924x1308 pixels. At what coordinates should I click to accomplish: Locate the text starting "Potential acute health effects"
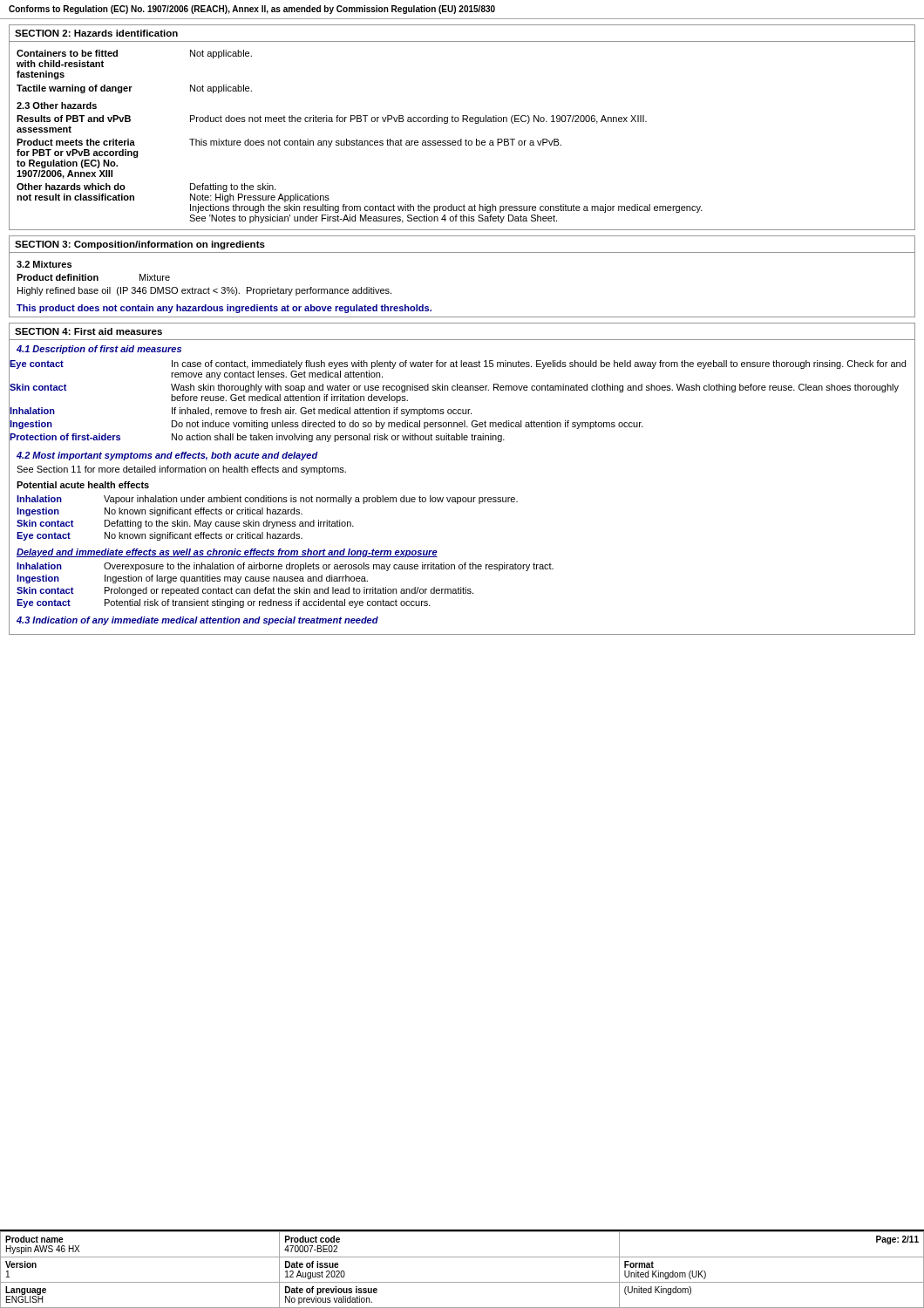pos(83,485)
